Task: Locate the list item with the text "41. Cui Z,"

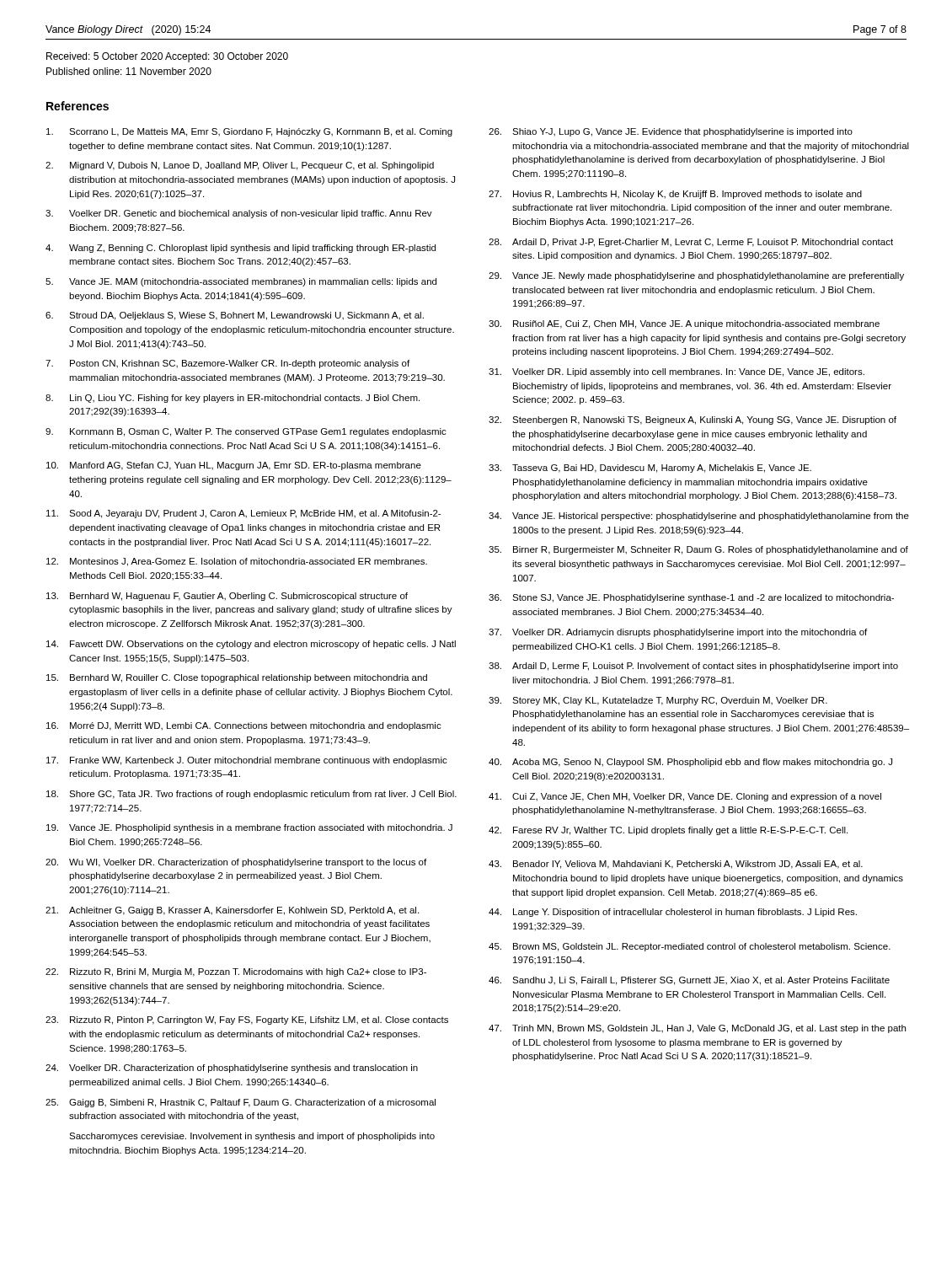Action: [x=699, y=803]
